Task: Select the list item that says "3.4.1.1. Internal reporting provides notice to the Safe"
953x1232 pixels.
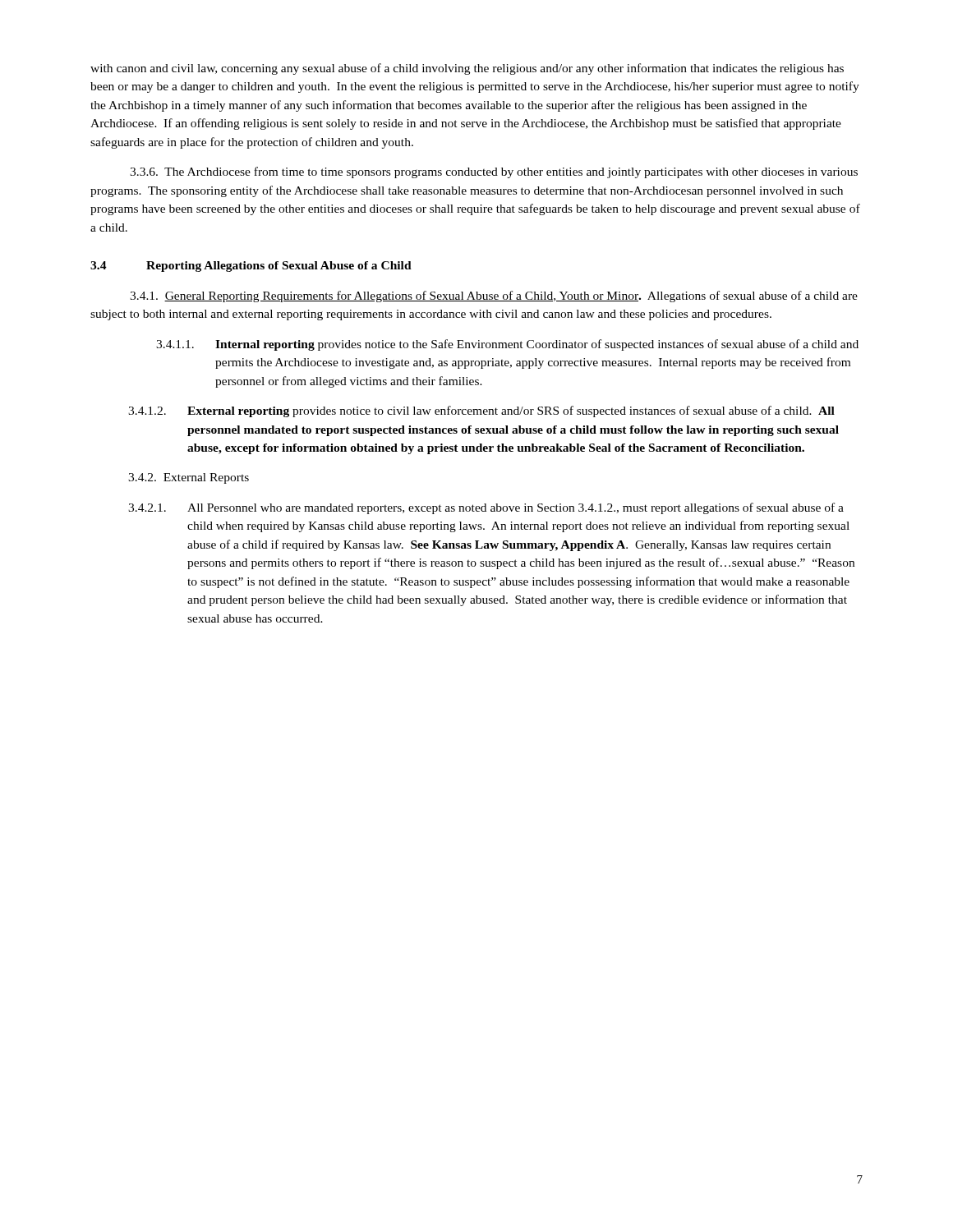Action: click(509, 363)
